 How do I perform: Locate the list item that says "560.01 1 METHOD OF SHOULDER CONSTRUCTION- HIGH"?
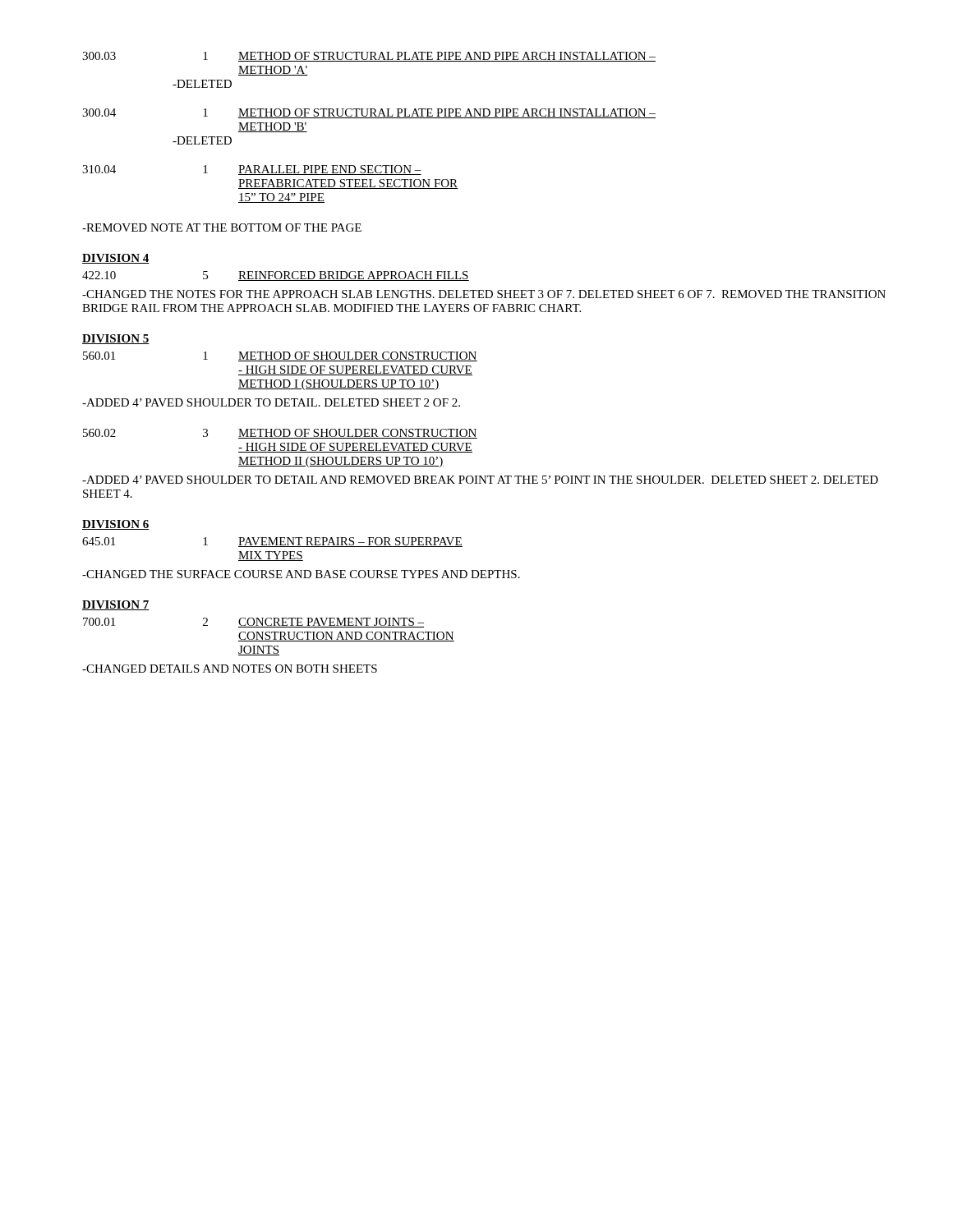point(280,356)
